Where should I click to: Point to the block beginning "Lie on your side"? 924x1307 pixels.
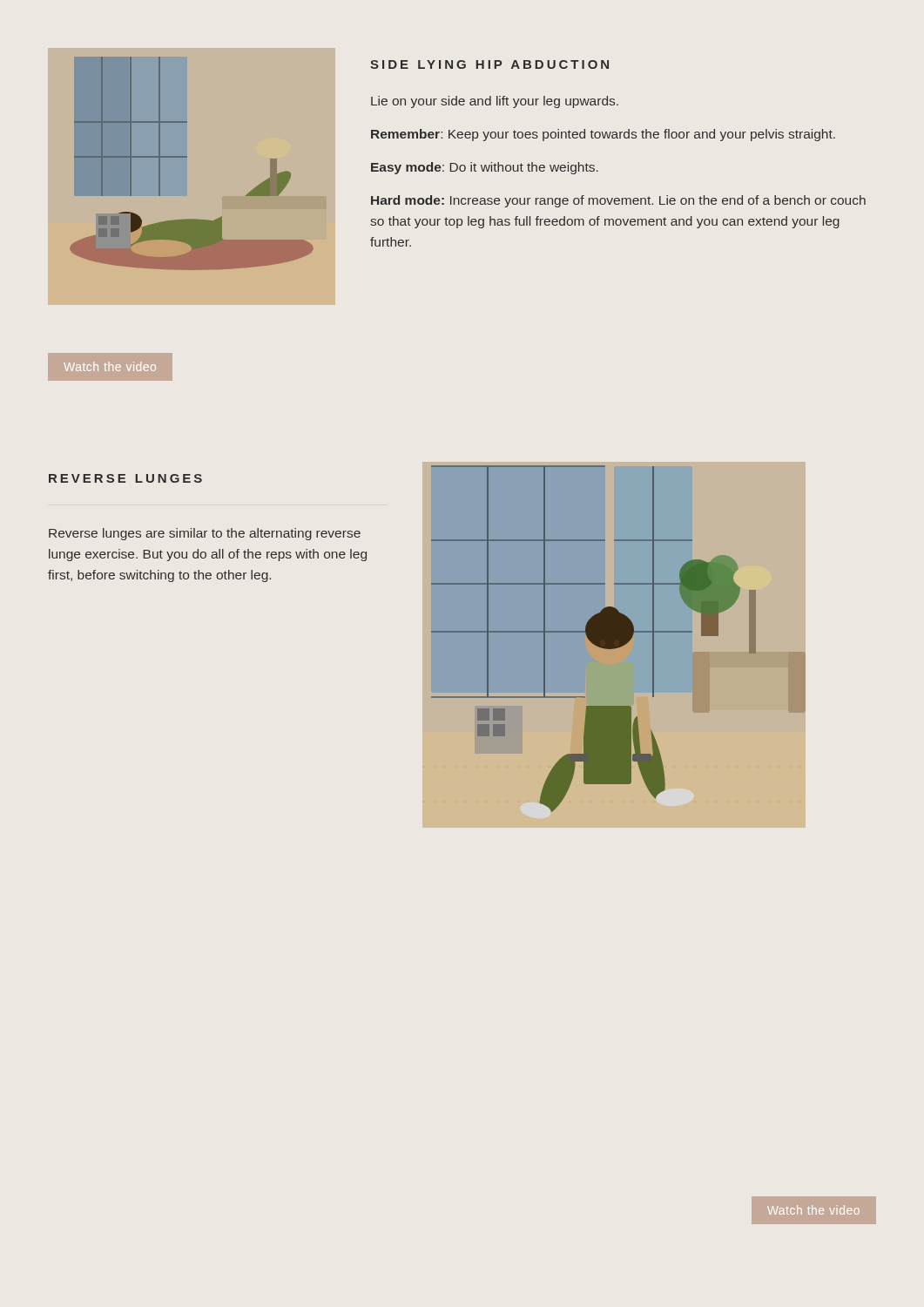tap(495, 101)
